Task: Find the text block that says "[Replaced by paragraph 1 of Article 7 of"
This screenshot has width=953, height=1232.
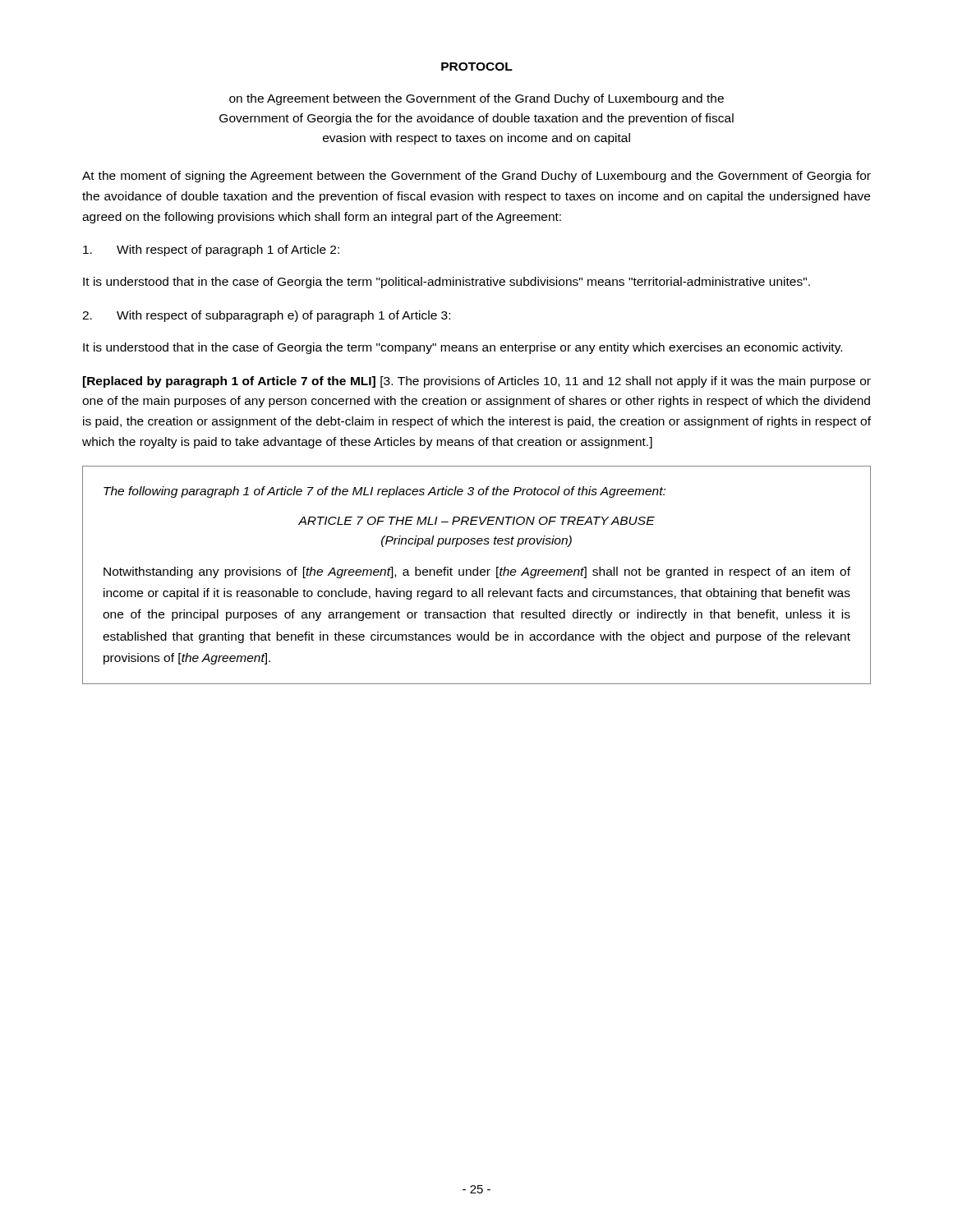Action: pyautogui.click(x=476, y=411)
